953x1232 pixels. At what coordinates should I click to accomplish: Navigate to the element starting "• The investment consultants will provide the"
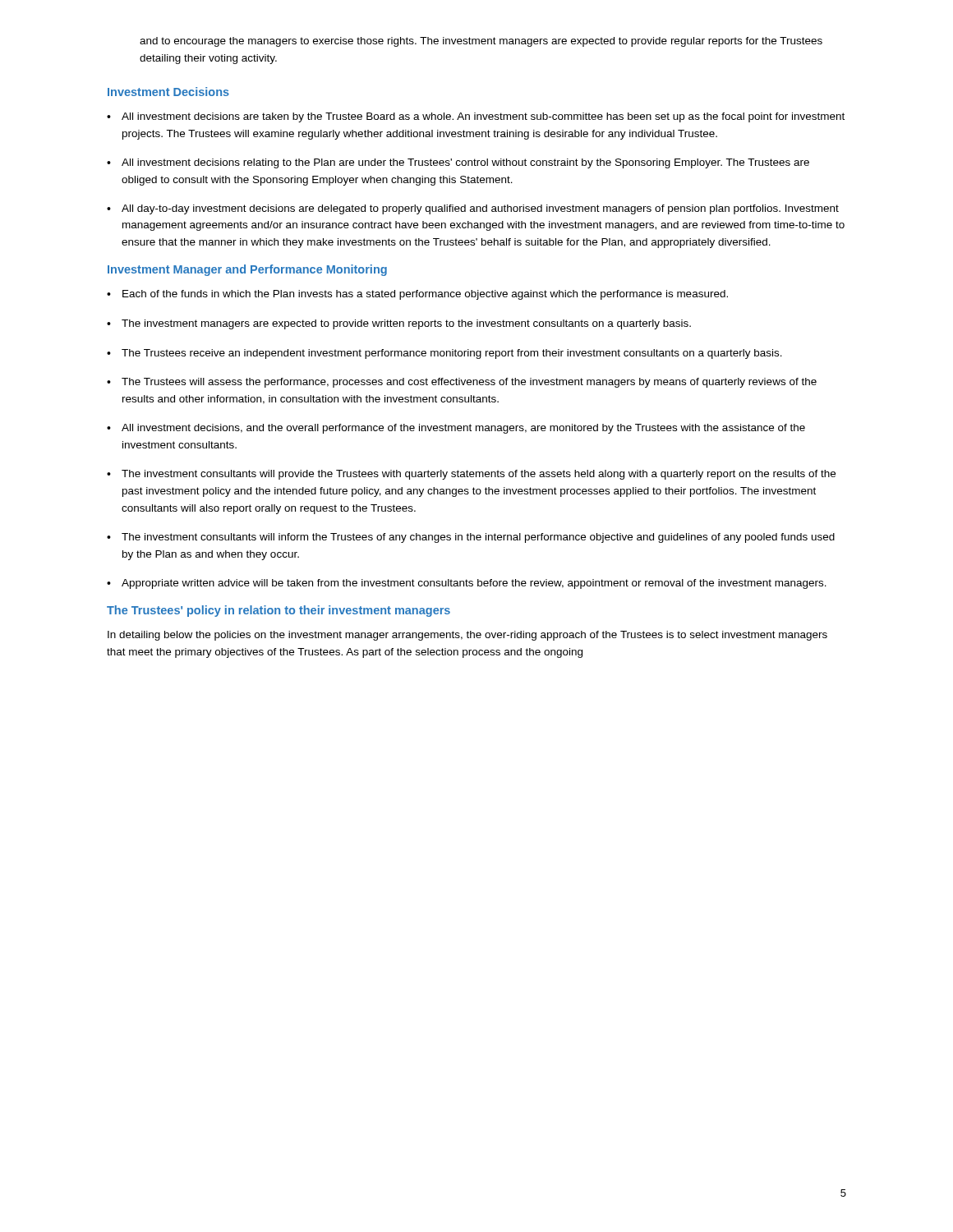(x=476, y=492)
